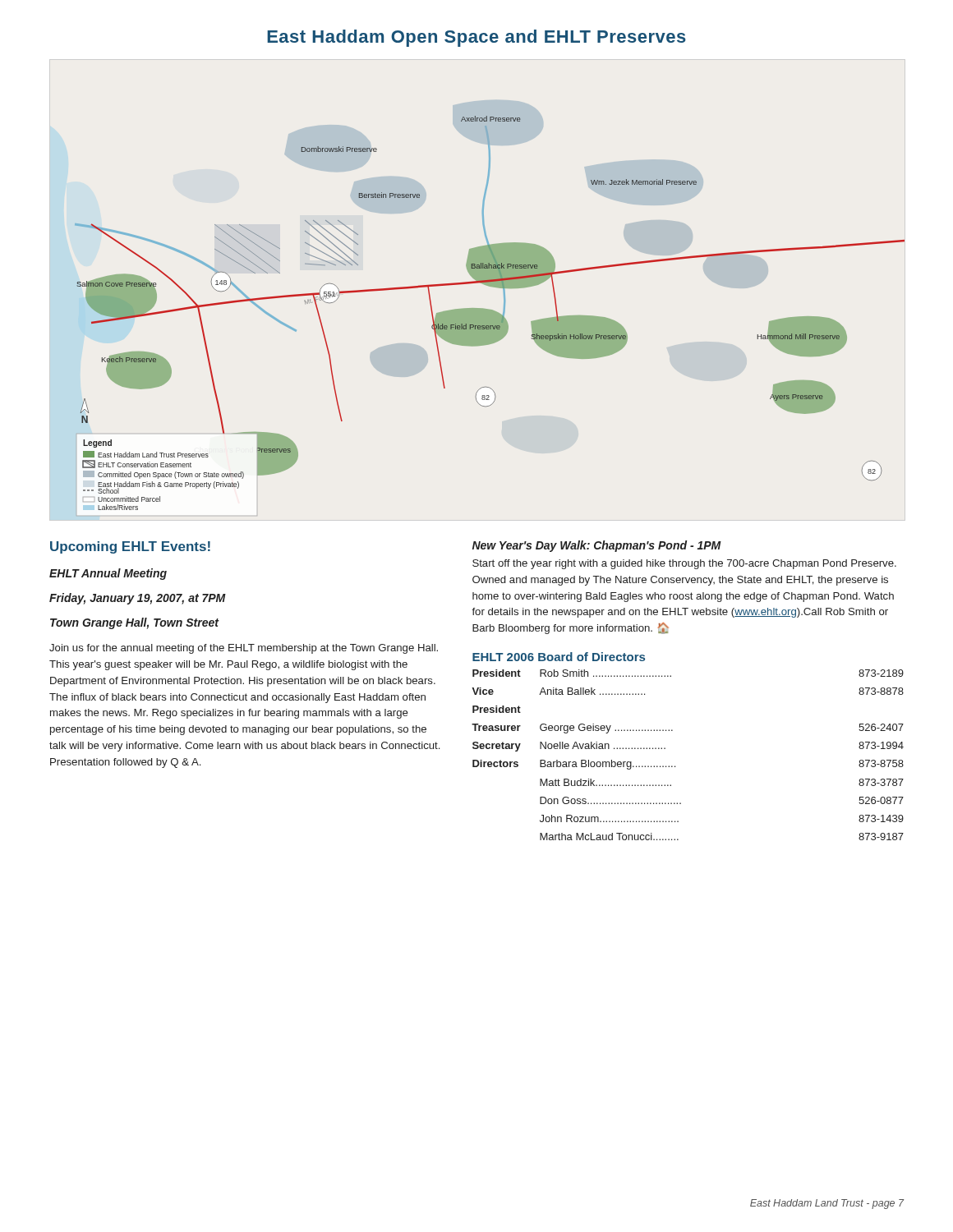The width and height of the screenshot is (953, 1232).
Task: Where is the passage that starts "New Year's Day Walk: Chapman's"?
Action: [x=688, y=588]
